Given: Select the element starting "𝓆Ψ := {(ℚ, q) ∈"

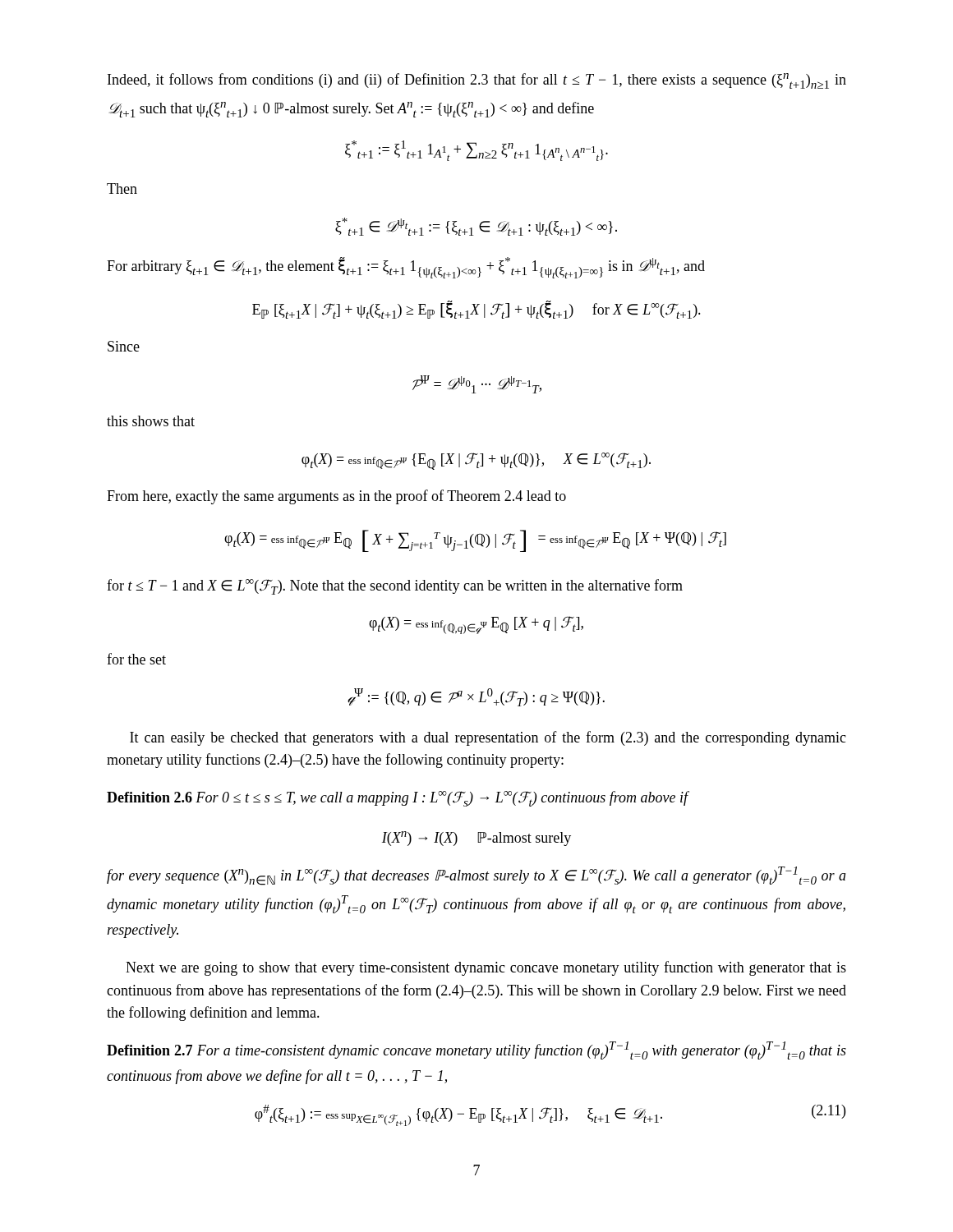Looking at the screenshot, I should coord(476,697).
